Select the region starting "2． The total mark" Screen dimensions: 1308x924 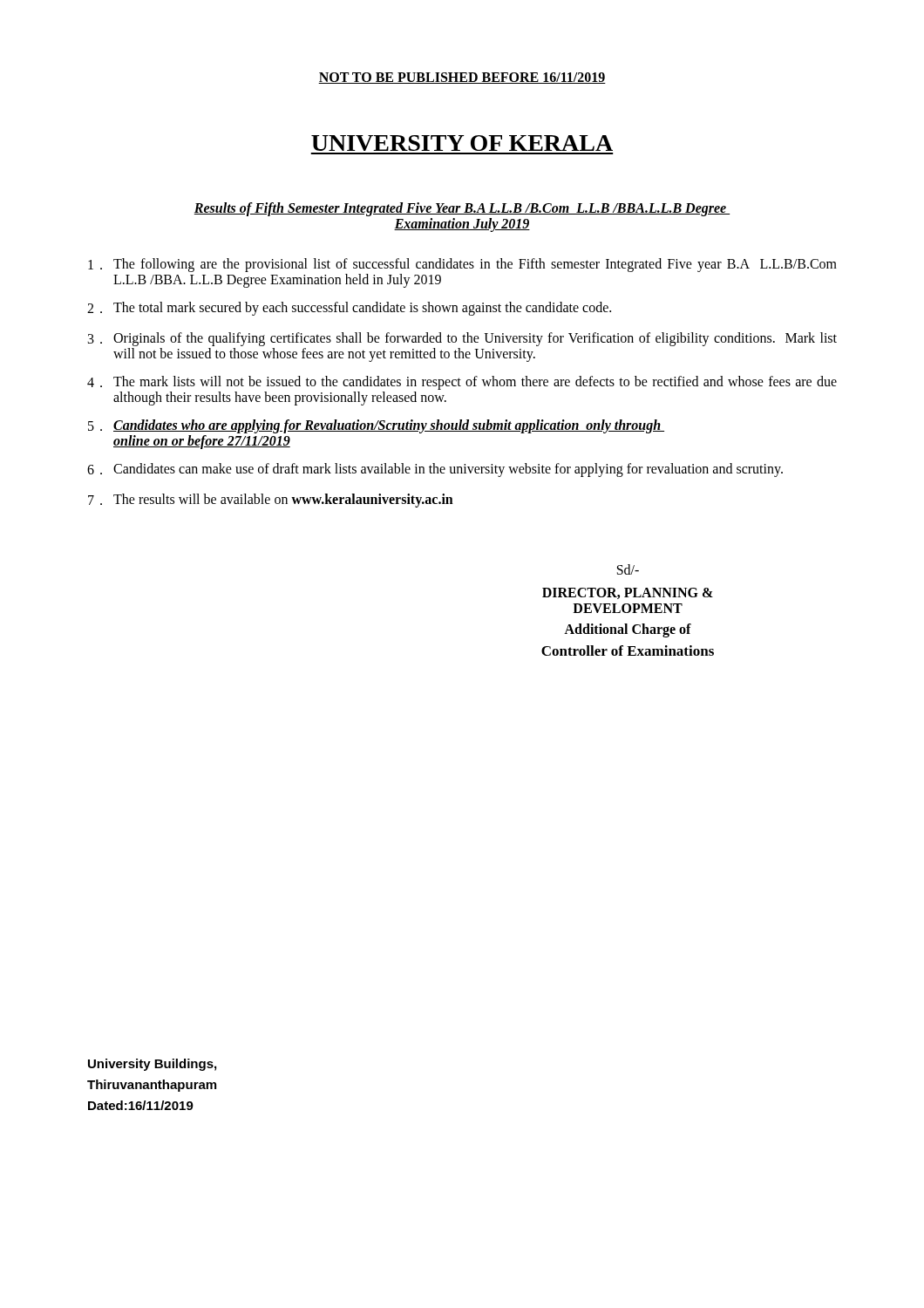pos(350,309)
